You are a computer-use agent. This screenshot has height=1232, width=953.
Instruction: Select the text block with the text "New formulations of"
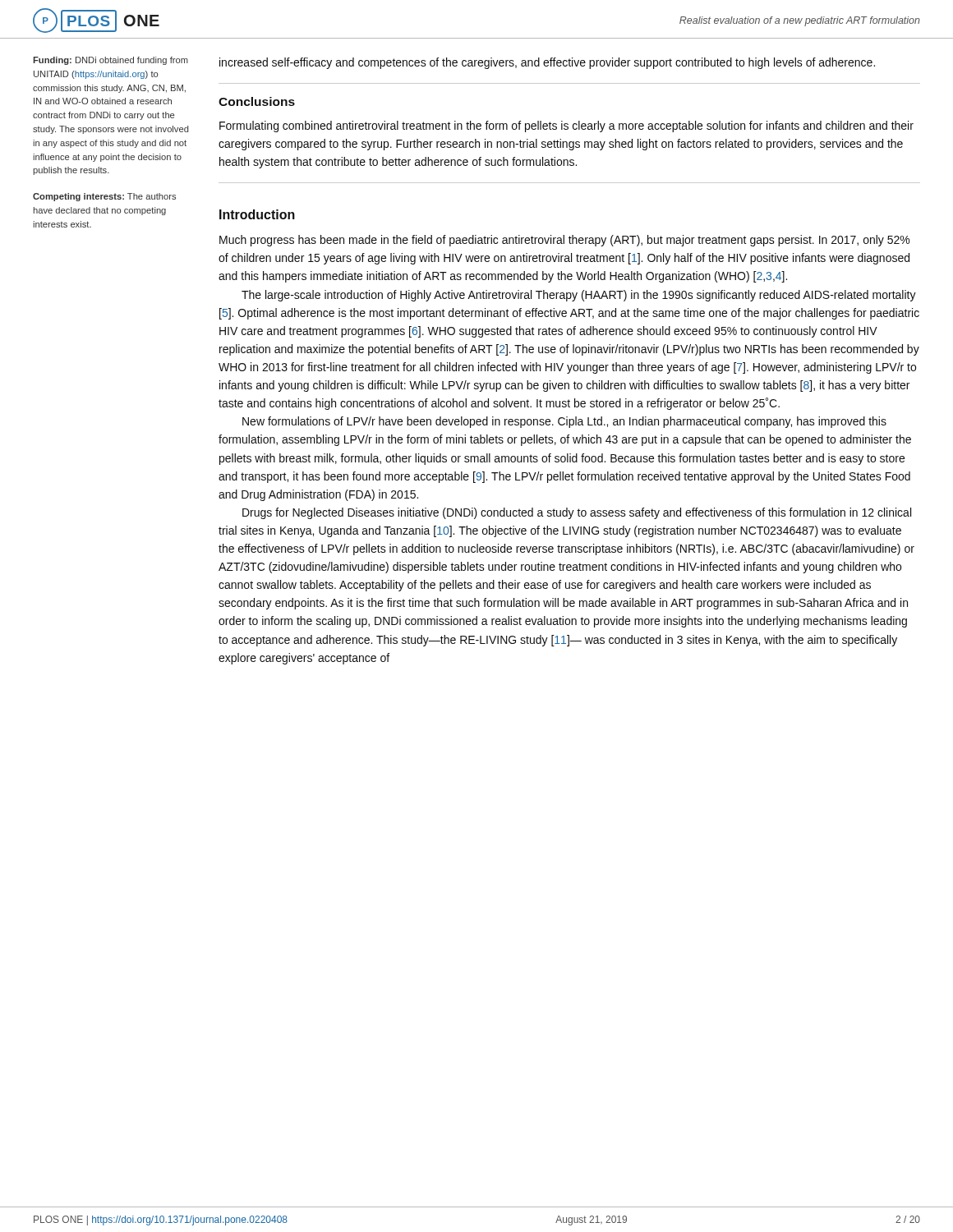[565, 458]
